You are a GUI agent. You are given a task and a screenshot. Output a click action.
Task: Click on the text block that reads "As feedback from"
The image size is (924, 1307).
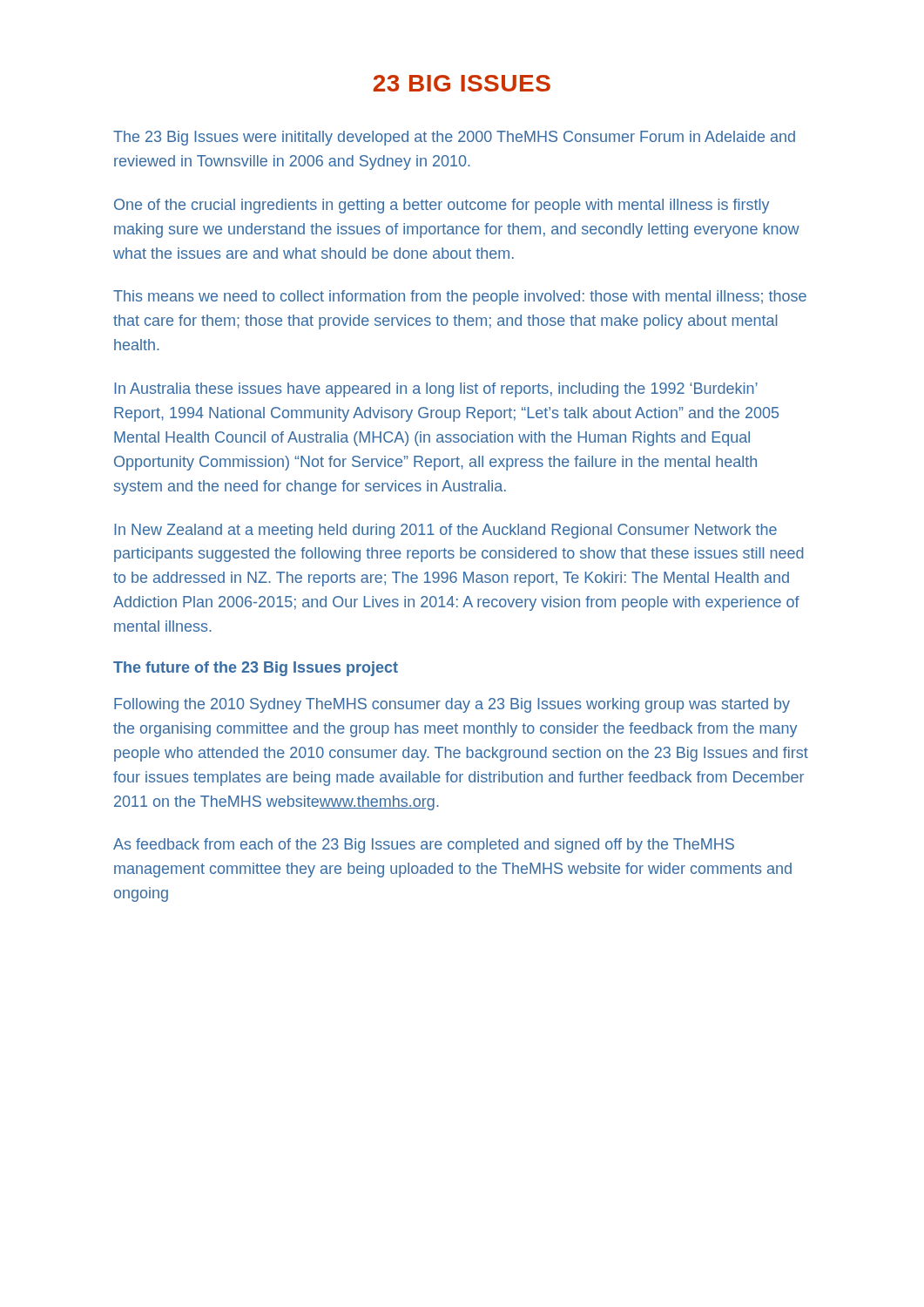453,869
